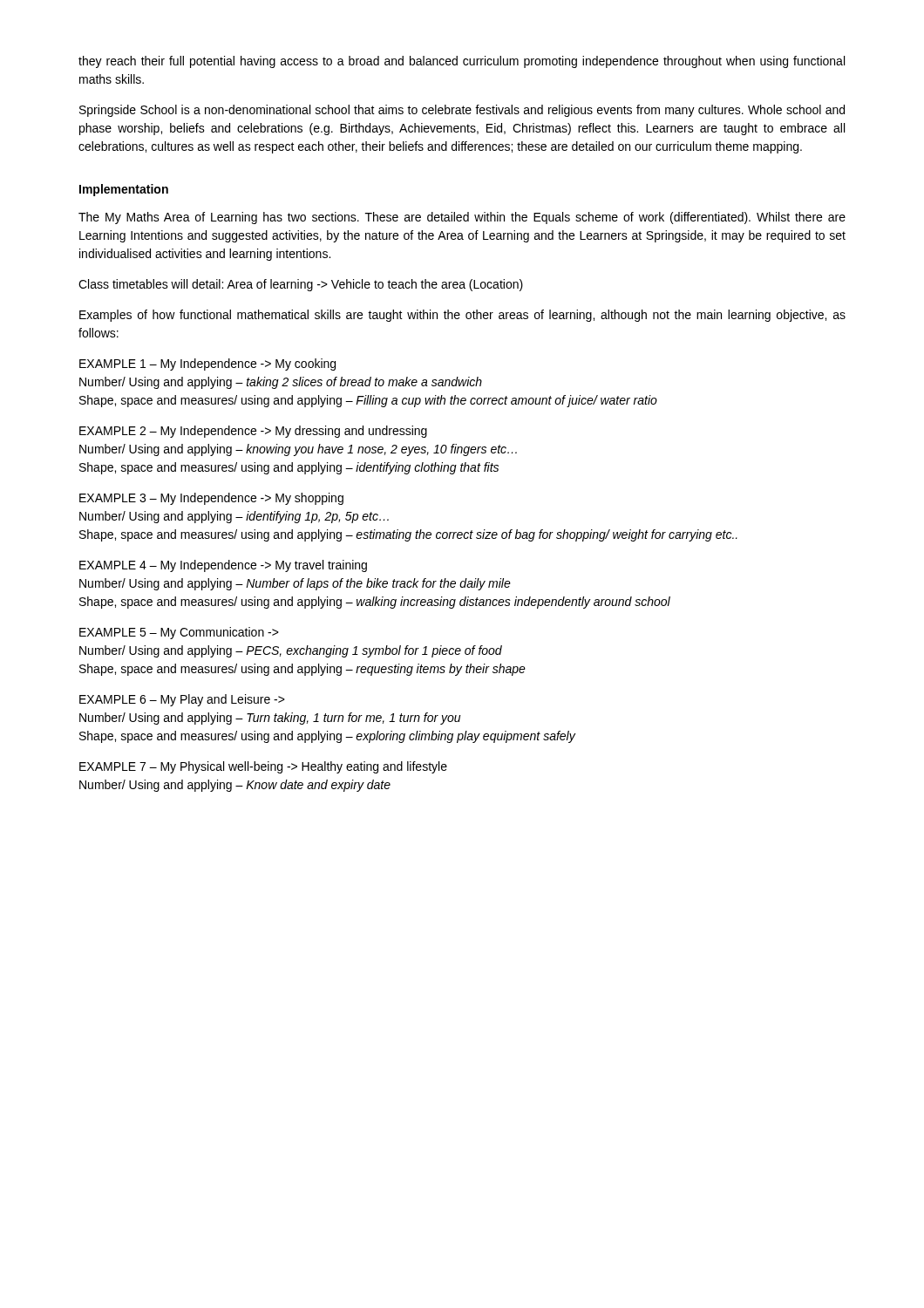Click on the text starting "Examples of how functional mathematical skills are taught"
This screenshot has height=1308, width=924.
462,324
